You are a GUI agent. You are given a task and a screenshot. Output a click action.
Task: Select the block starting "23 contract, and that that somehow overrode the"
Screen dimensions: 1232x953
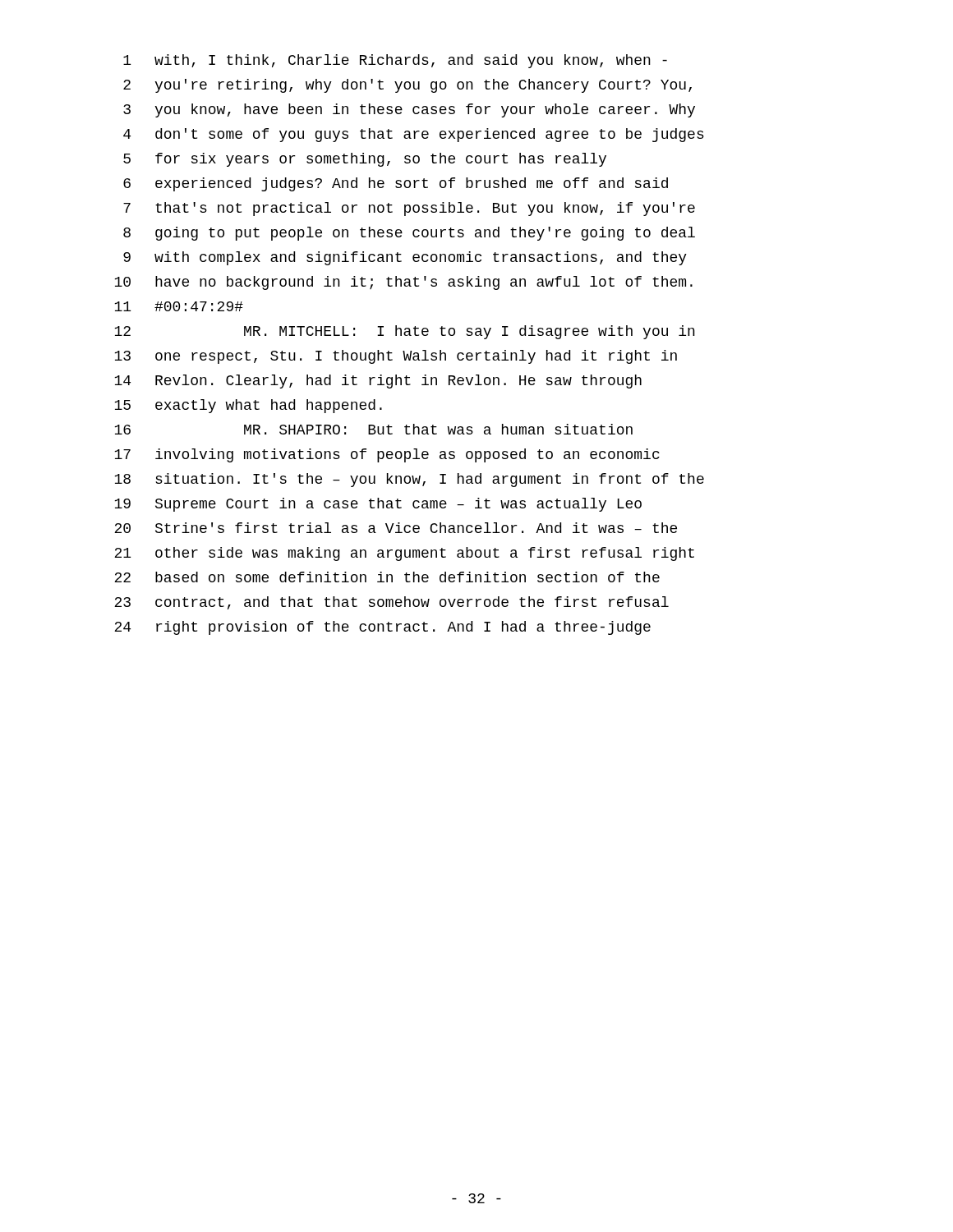coord(493,604)
